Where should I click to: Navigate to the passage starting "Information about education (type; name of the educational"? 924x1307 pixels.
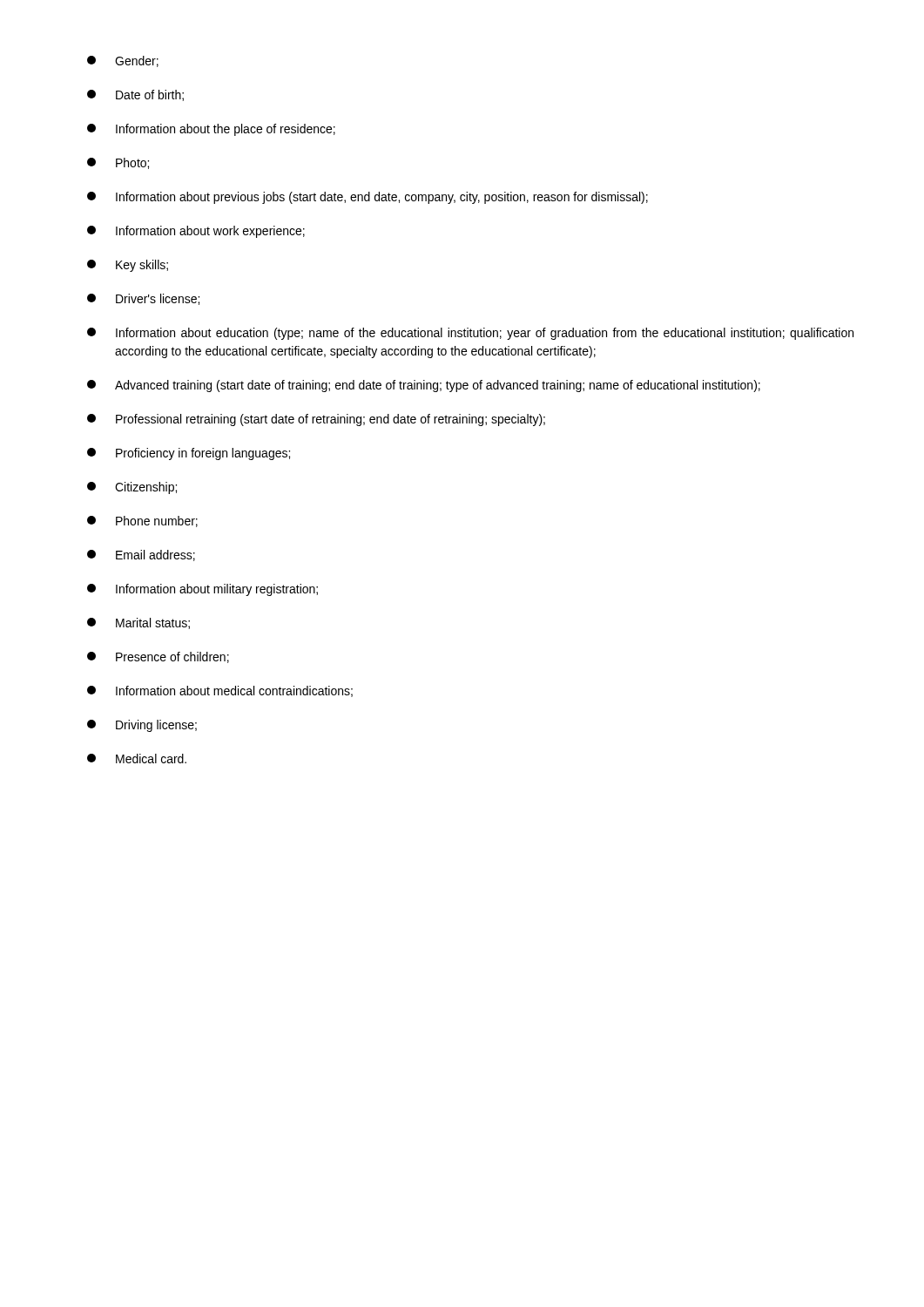pyautogui.click(x=471, y=342)
